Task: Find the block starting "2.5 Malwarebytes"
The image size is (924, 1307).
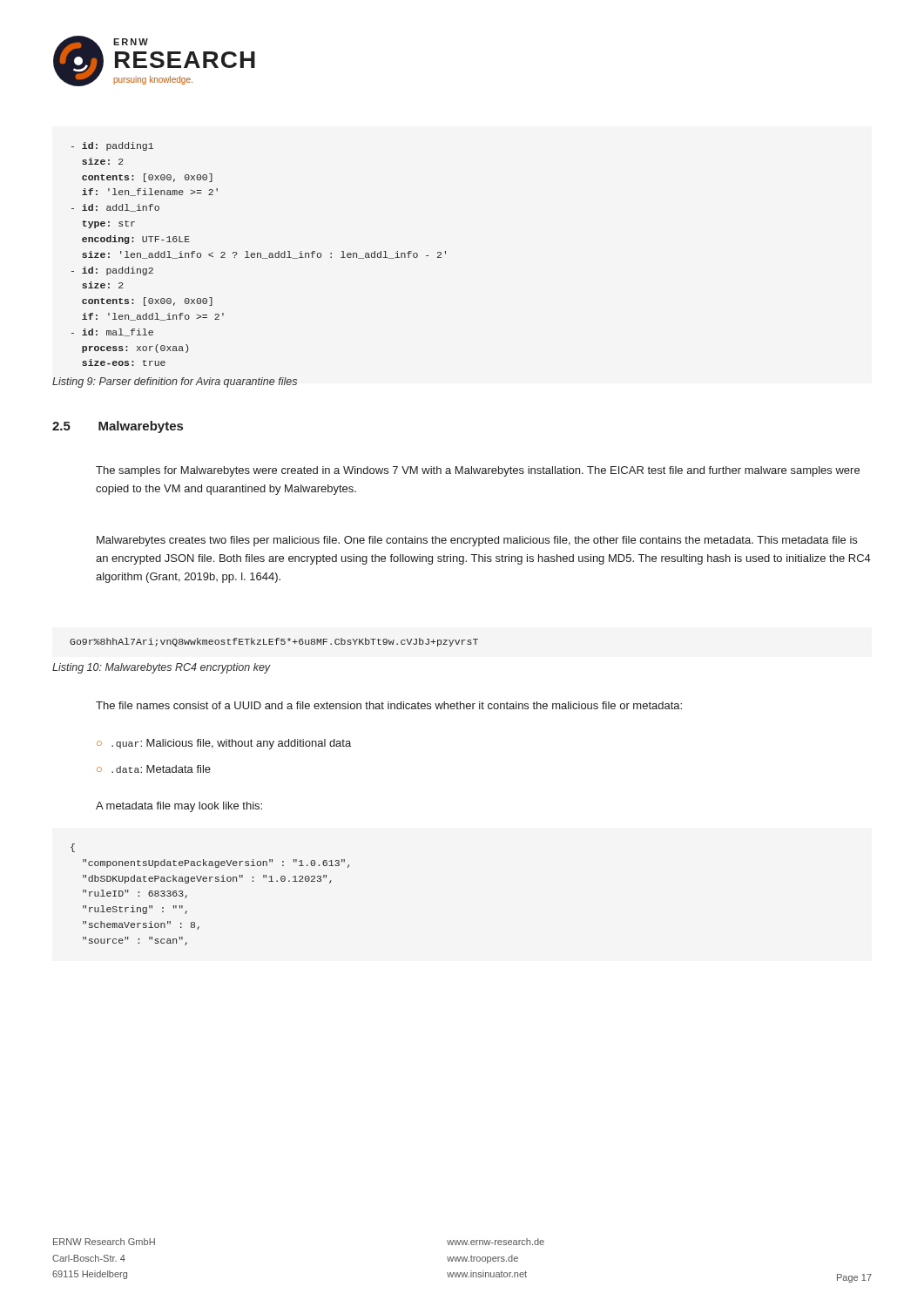Action: coord(118,426)
